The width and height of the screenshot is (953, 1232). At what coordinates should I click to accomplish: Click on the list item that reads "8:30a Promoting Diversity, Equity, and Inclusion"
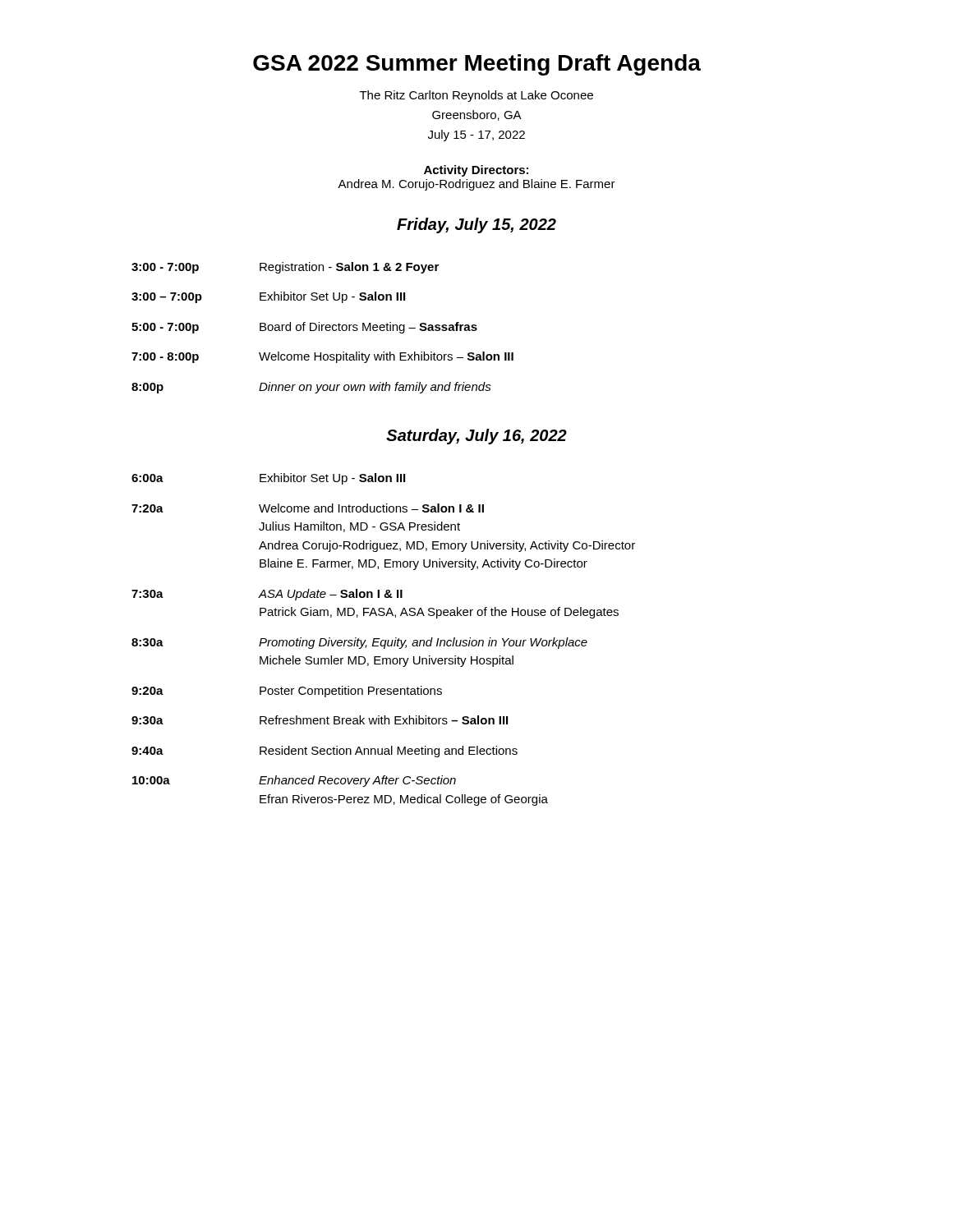(476, 651)
